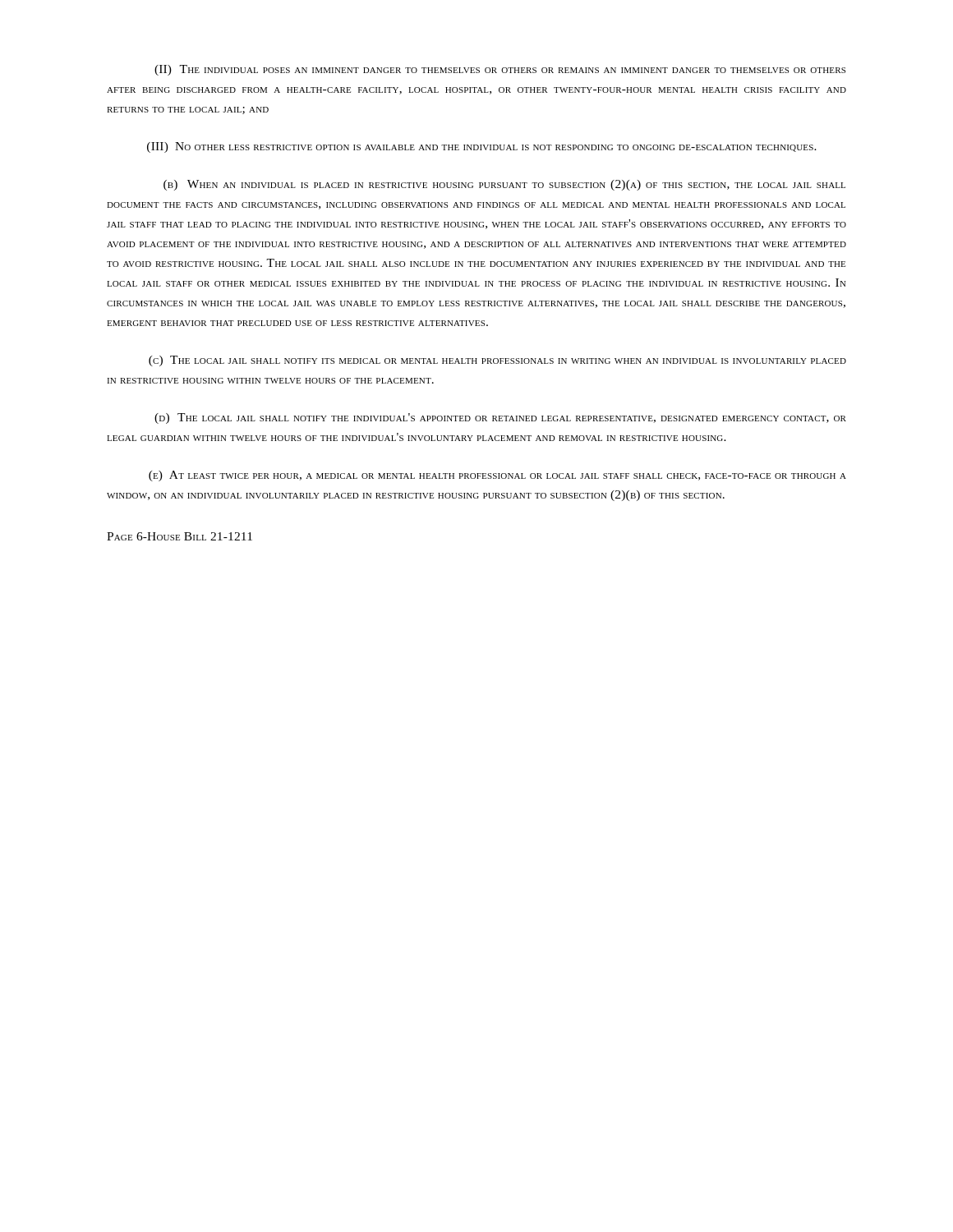The width and height of the screenshot is (953, 1232).
Task: Point to the region starting "(c) The local jail shall notify its"
Action: pos(476,370)
